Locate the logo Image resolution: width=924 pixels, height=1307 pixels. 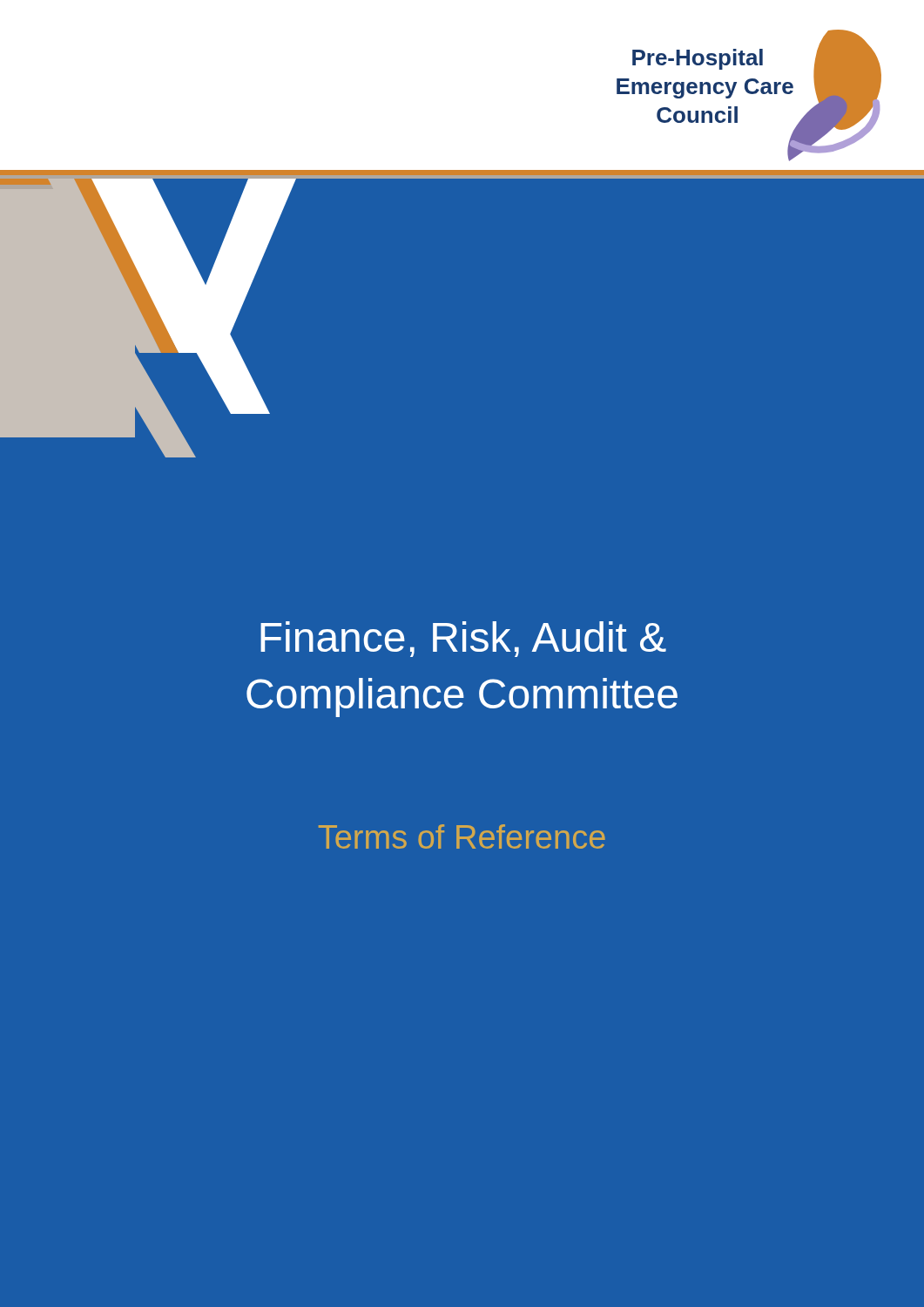(750, 96)
